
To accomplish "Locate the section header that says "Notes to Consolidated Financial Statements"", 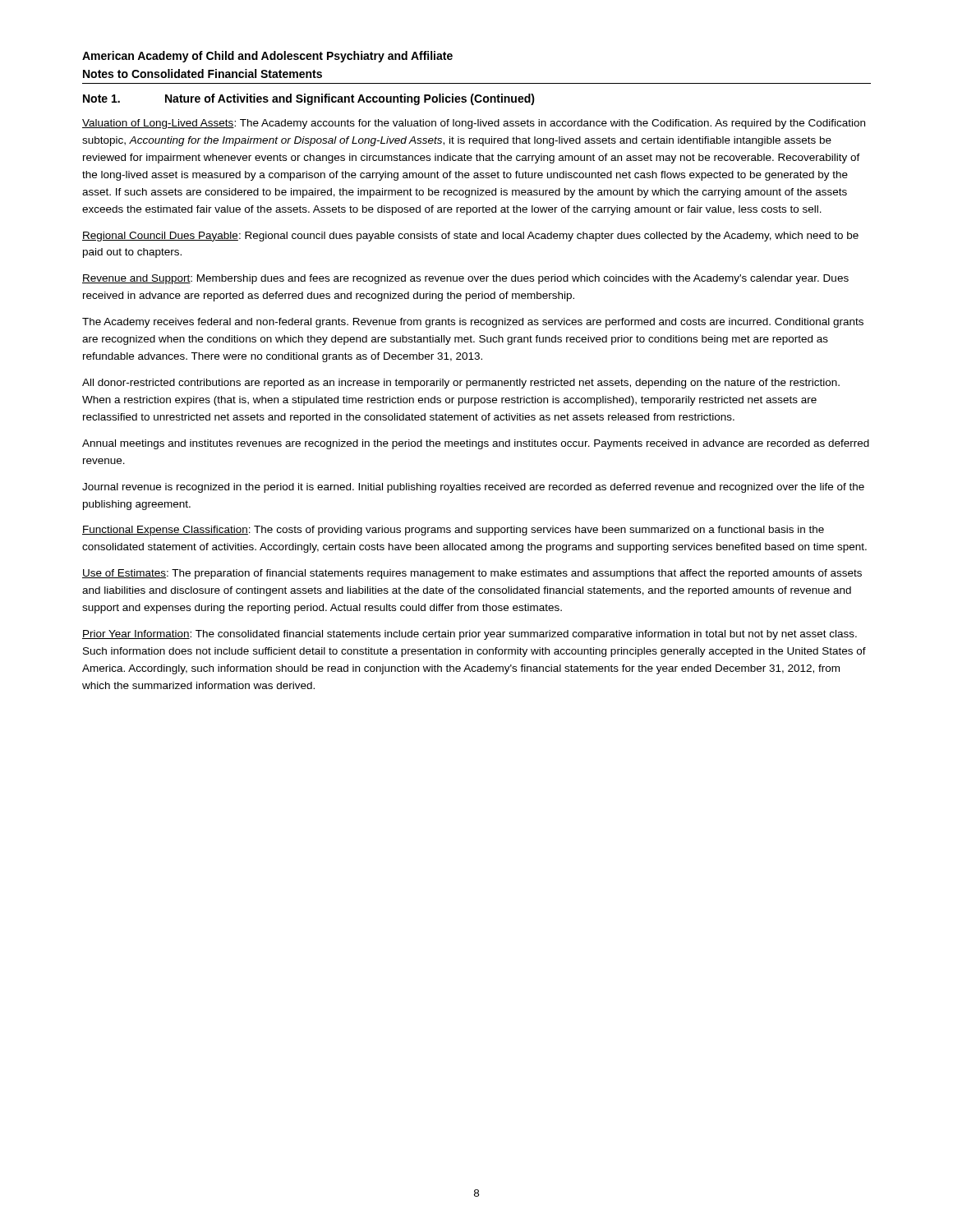I will pyautogui.click(x=202, y=74).
